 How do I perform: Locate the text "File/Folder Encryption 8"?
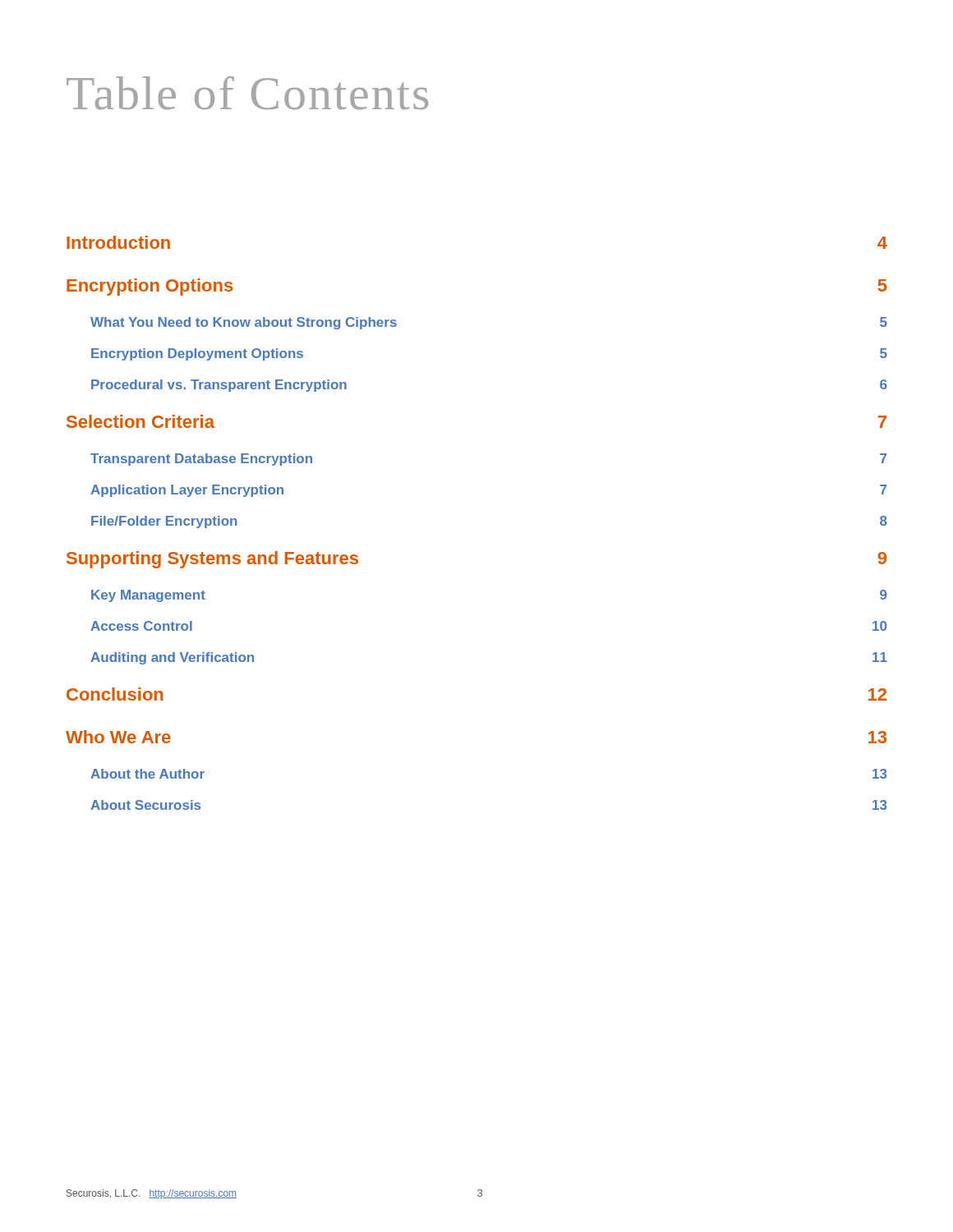click(158, 522)
